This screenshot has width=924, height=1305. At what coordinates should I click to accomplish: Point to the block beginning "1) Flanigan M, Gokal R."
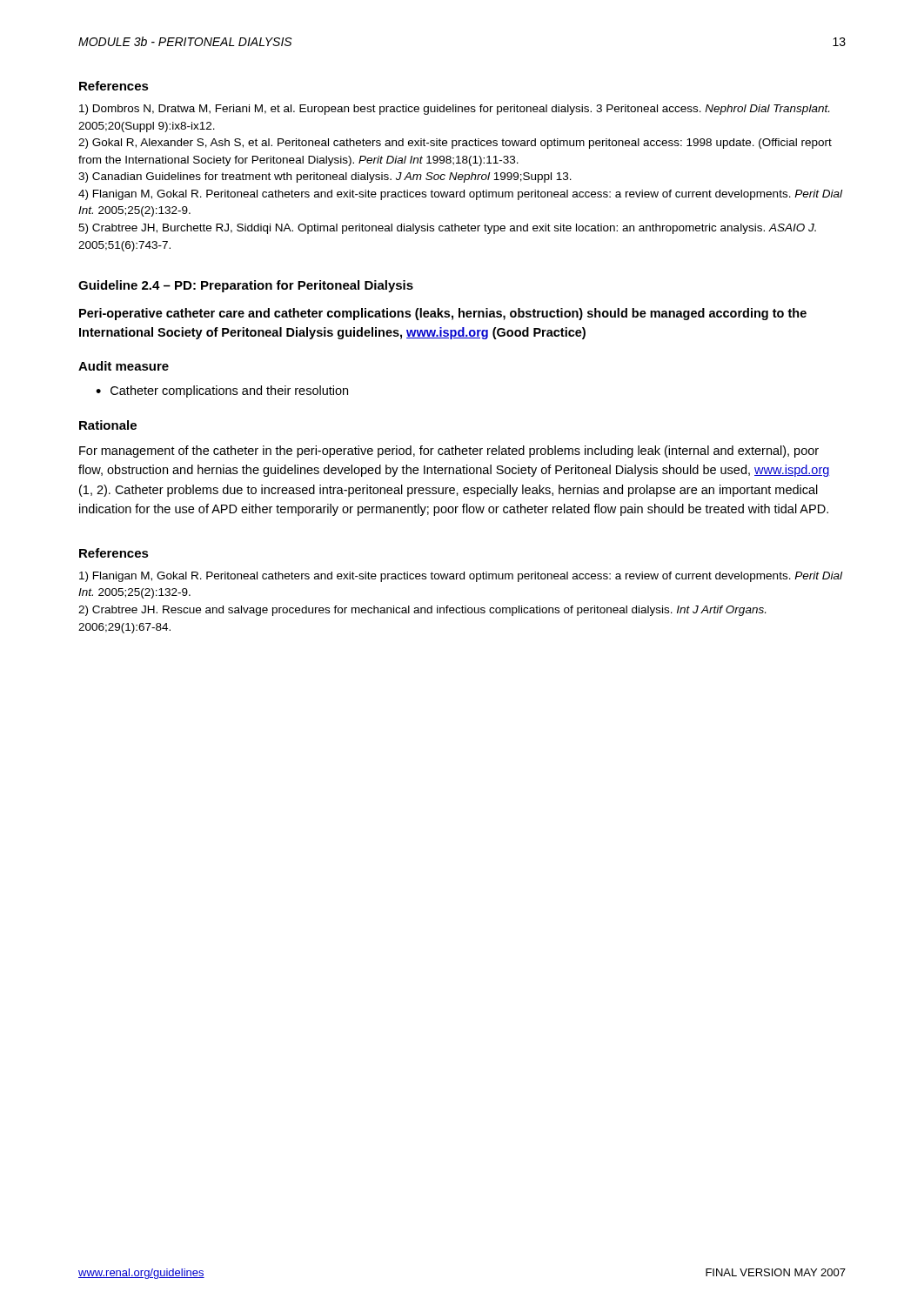[460, 601]
